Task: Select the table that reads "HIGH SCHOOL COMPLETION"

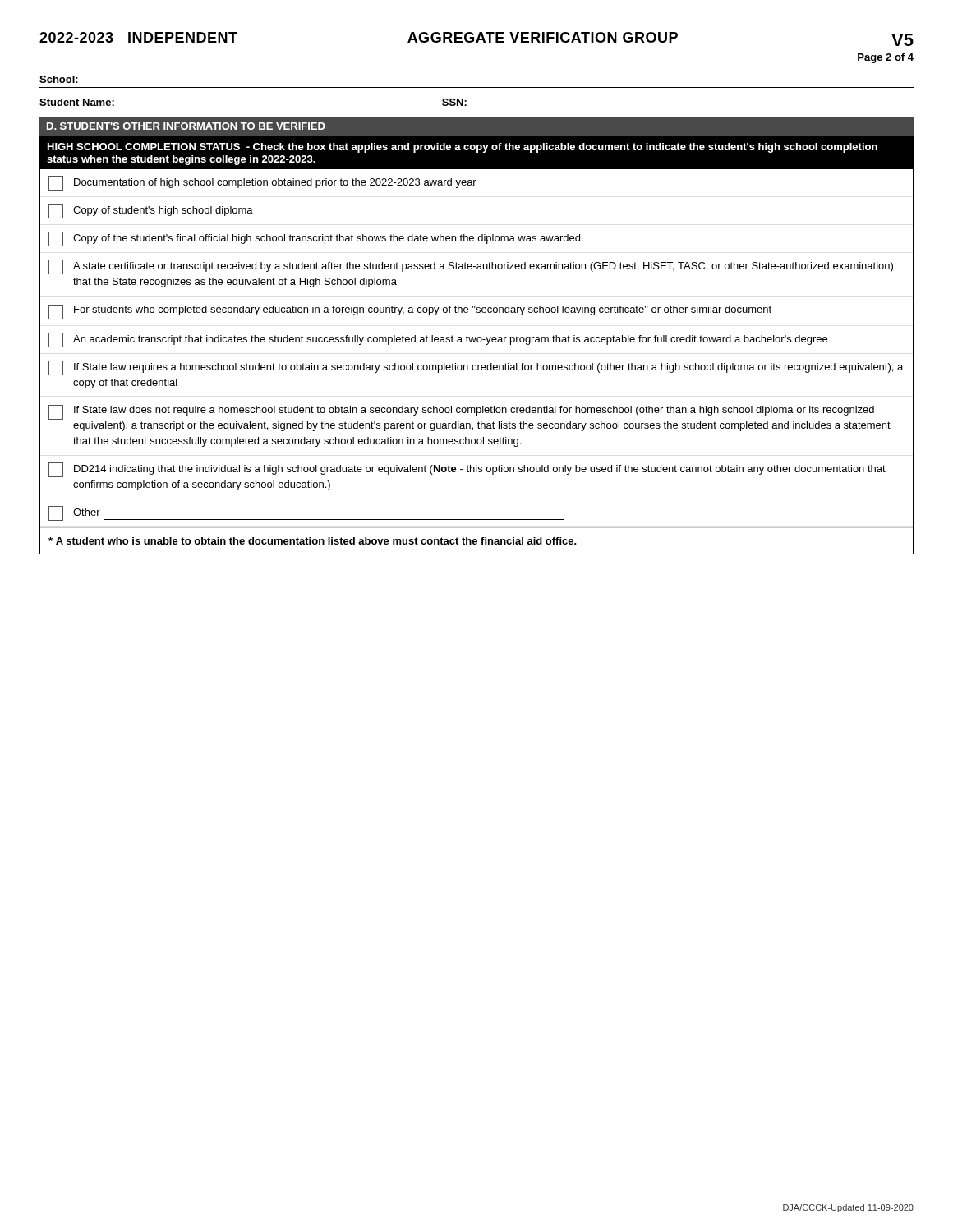Action: pos(476,345)
